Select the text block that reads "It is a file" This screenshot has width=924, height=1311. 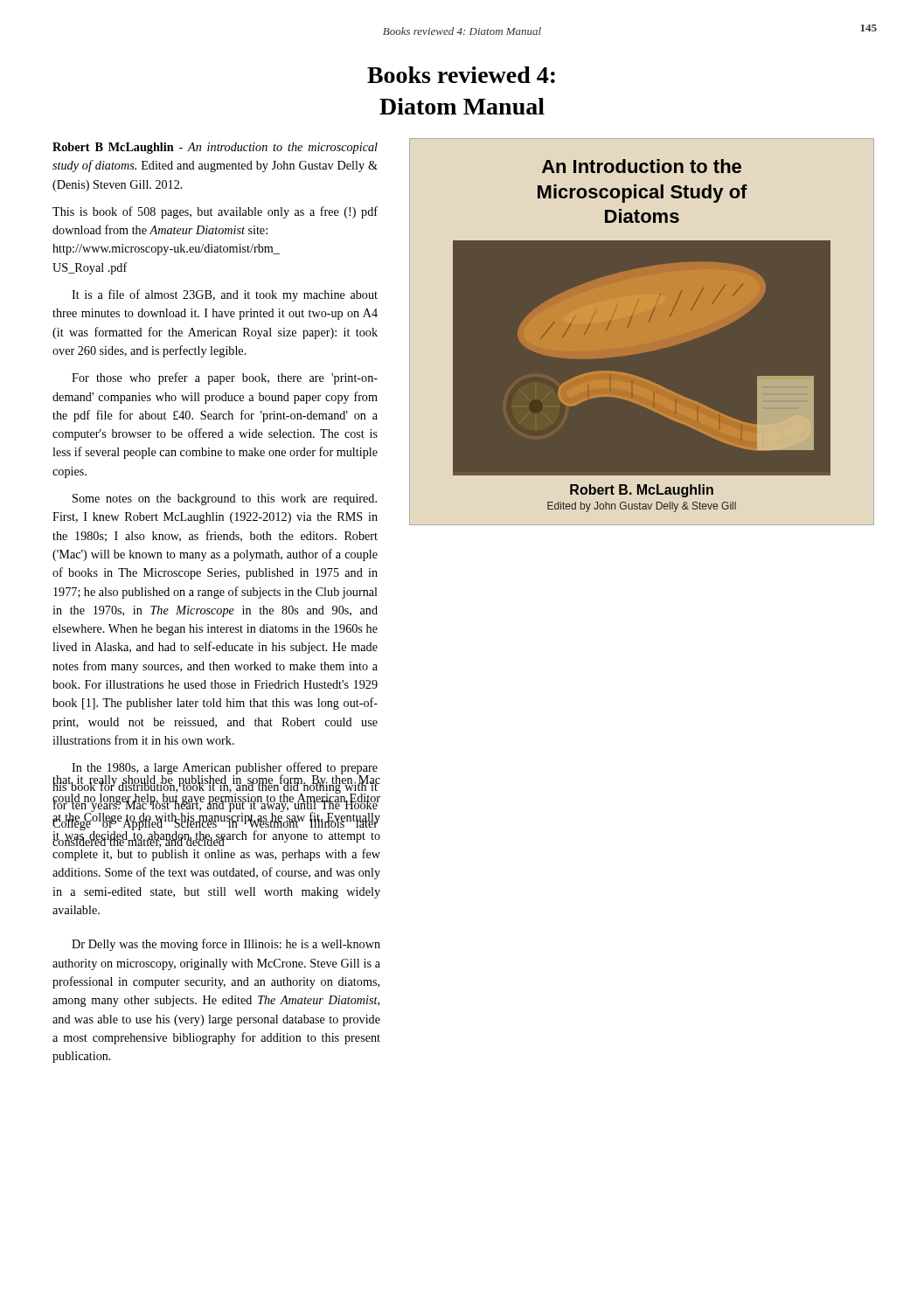pos(215,323)
